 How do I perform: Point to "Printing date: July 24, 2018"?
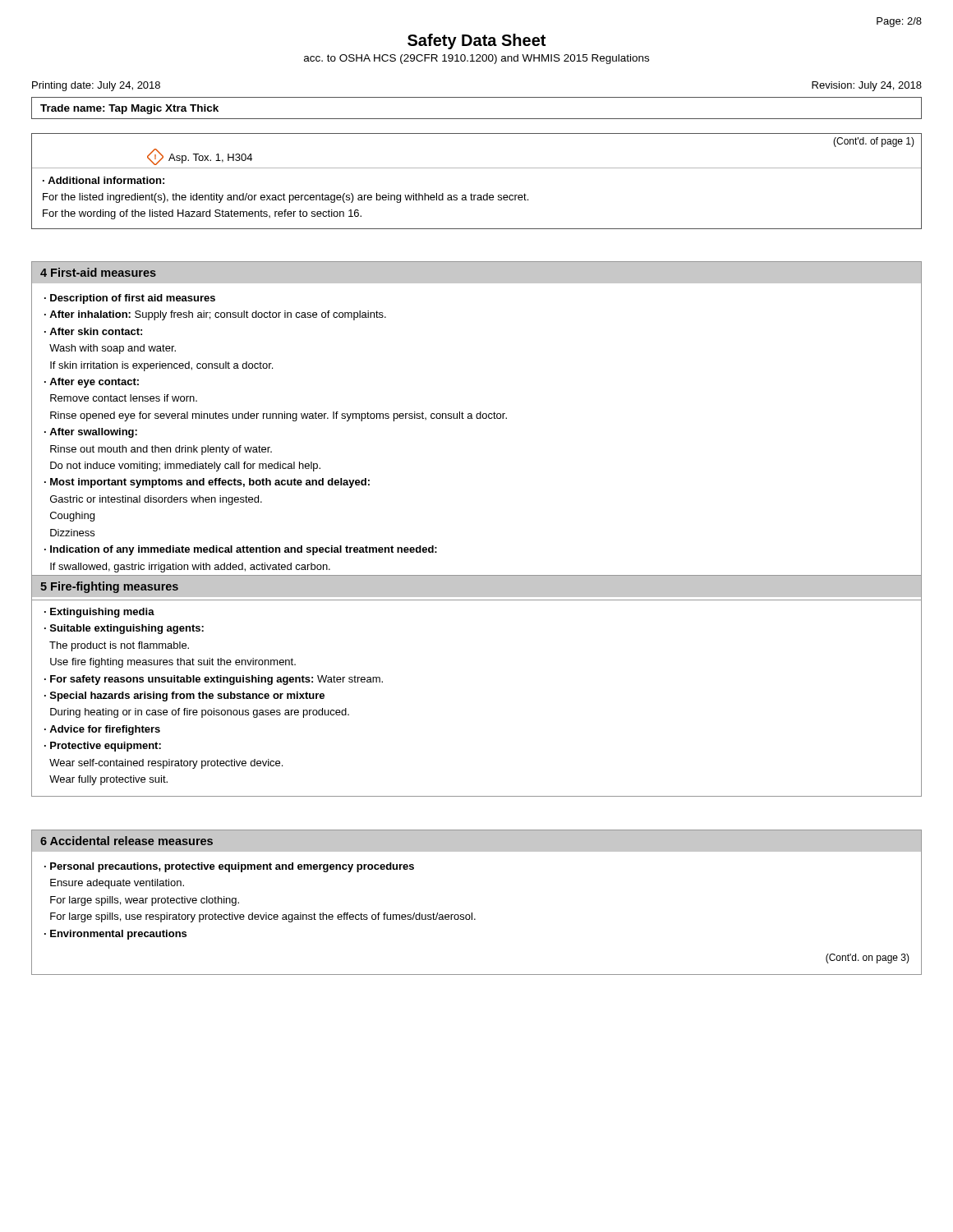coord(96,85)
